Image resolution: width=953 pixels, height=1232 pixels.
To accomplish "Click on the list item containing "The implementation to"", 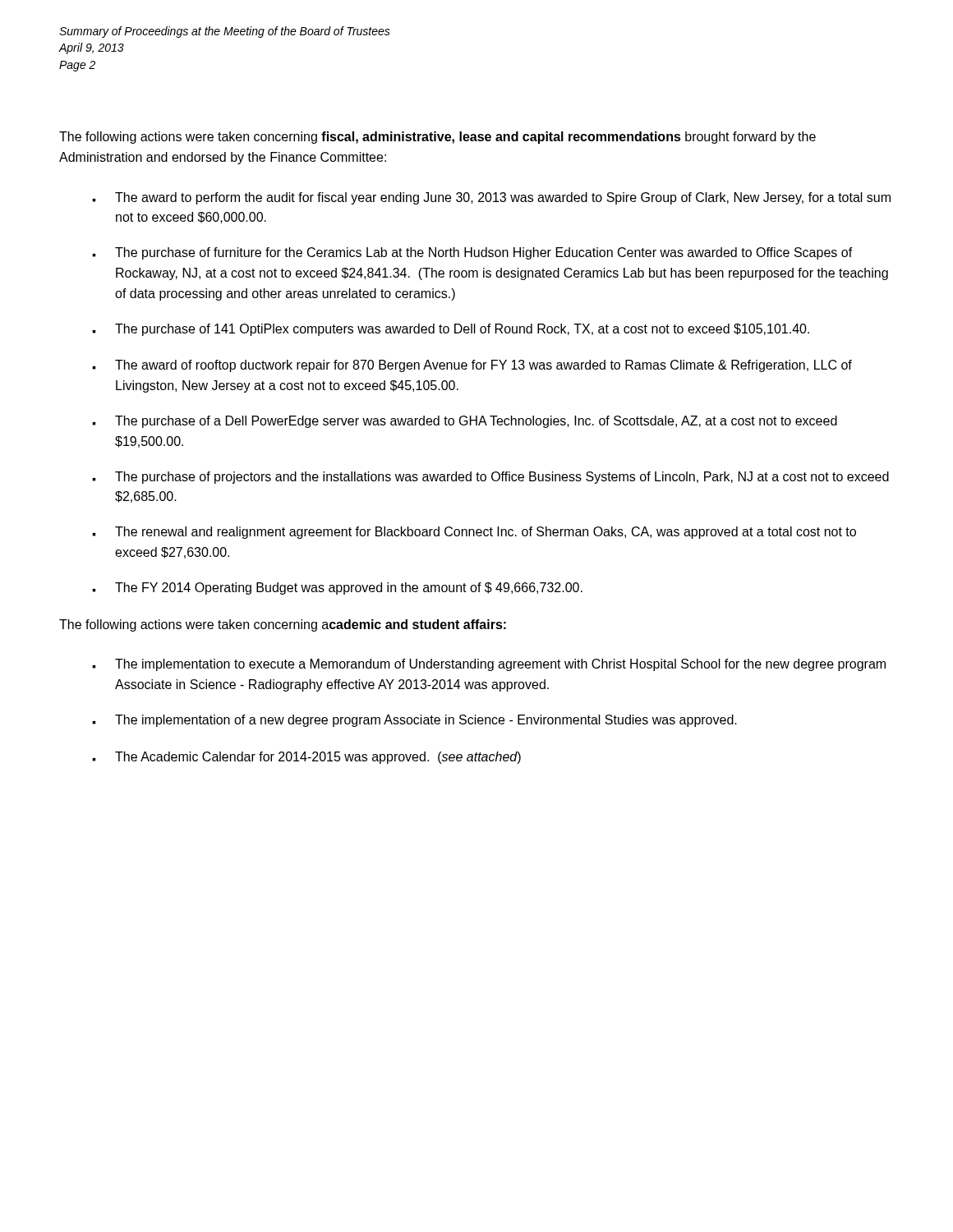I will click(x=493, y=675).
